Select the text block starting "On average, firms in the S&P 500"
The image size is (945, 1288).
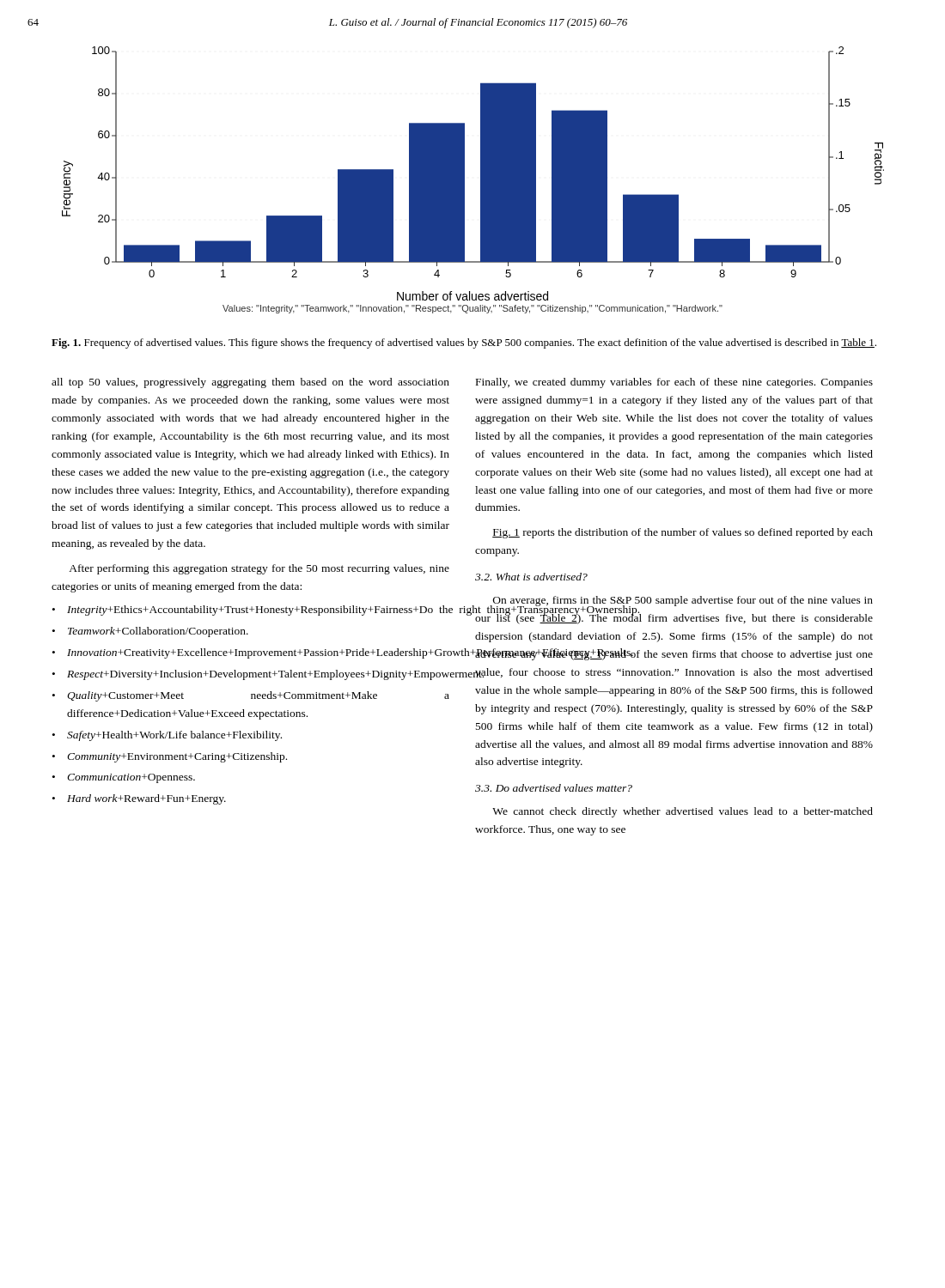[674, 681]
